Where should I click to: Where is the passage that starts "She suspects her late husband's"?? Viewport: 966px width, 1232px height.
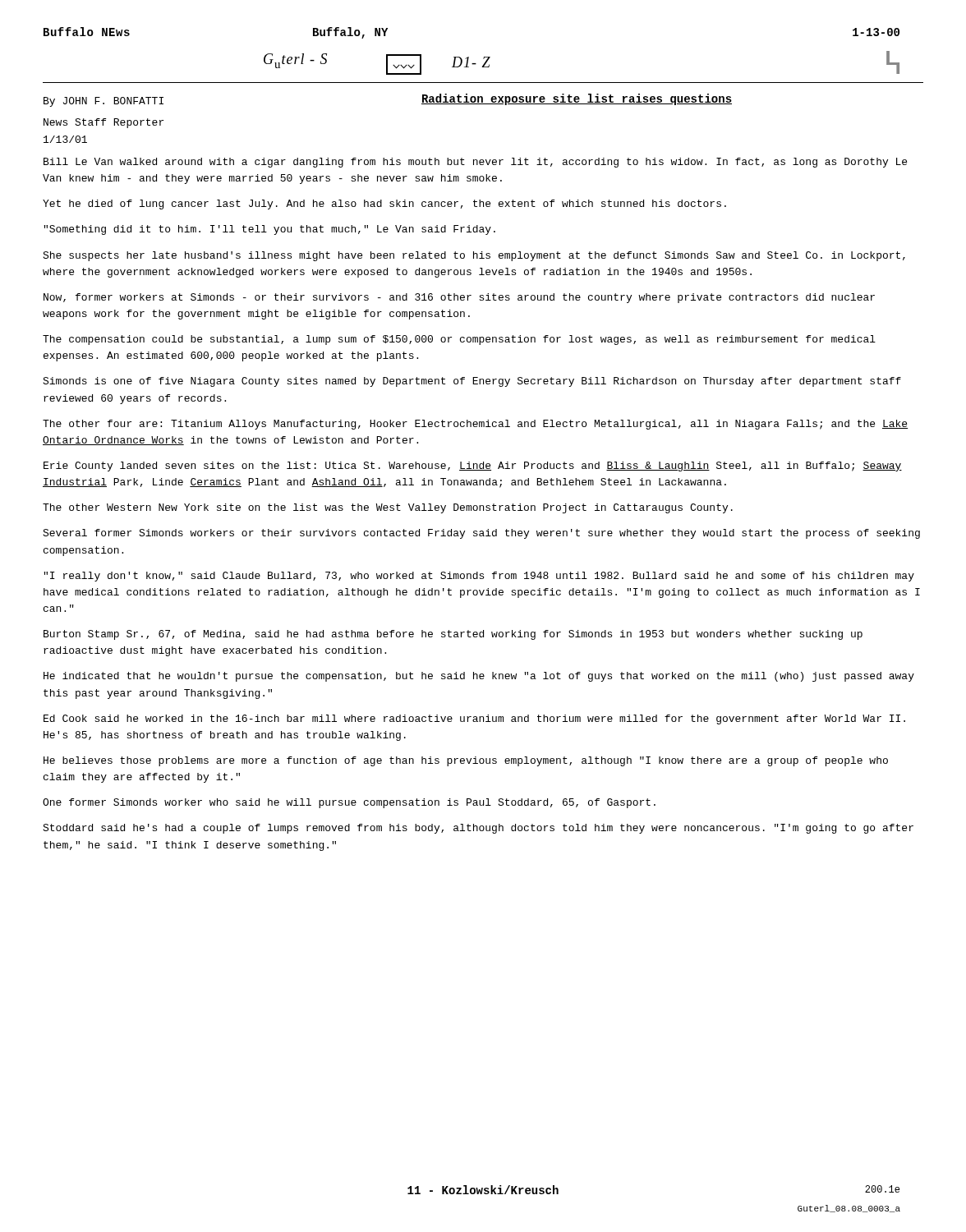coord(475,264)
